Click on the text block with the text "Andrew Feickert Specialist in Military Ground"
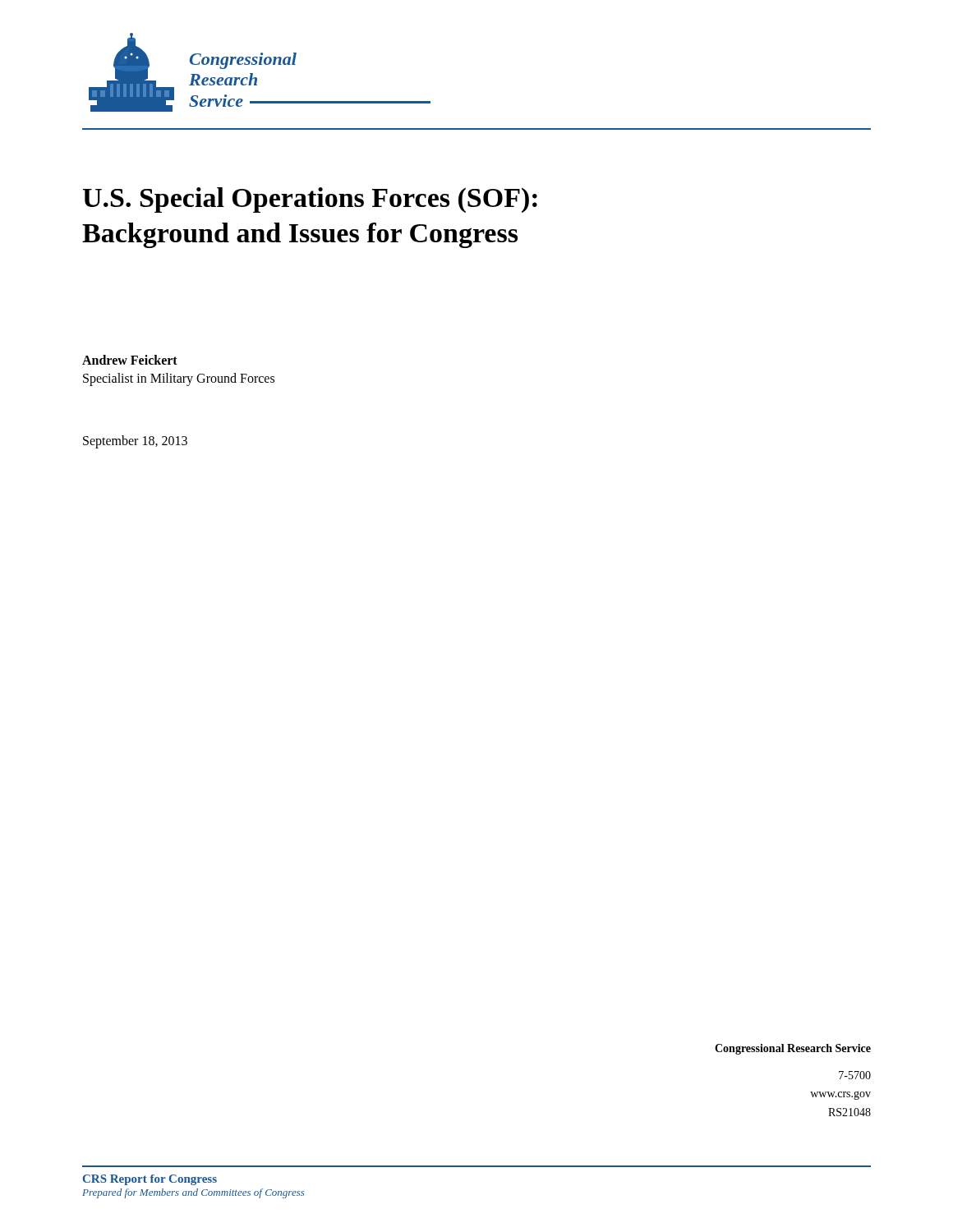The height and width of the screenshot is (1232, 953). 179,370
